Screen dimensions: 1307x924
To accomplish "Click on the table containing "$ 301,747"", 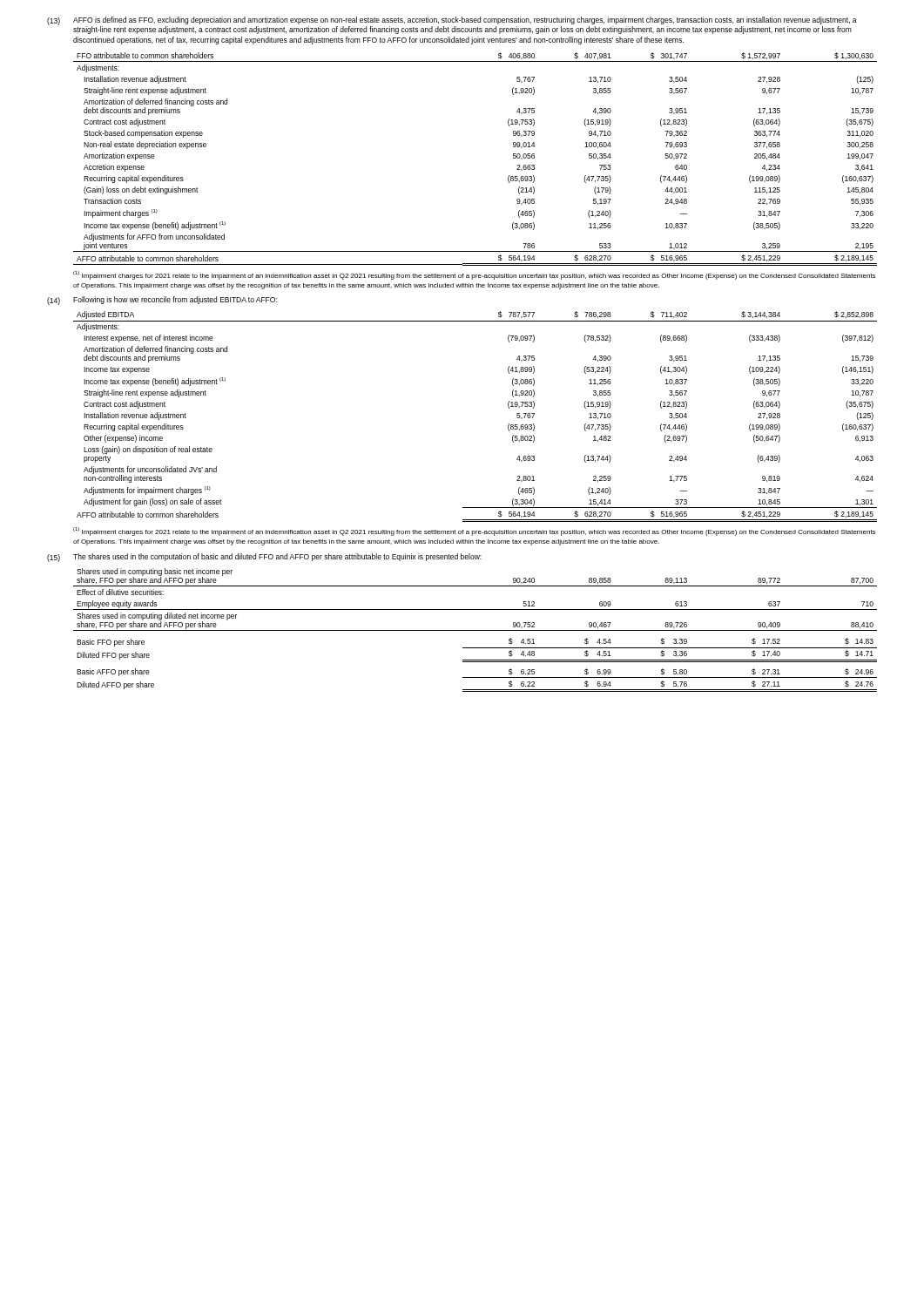I will tap(475, 158).
